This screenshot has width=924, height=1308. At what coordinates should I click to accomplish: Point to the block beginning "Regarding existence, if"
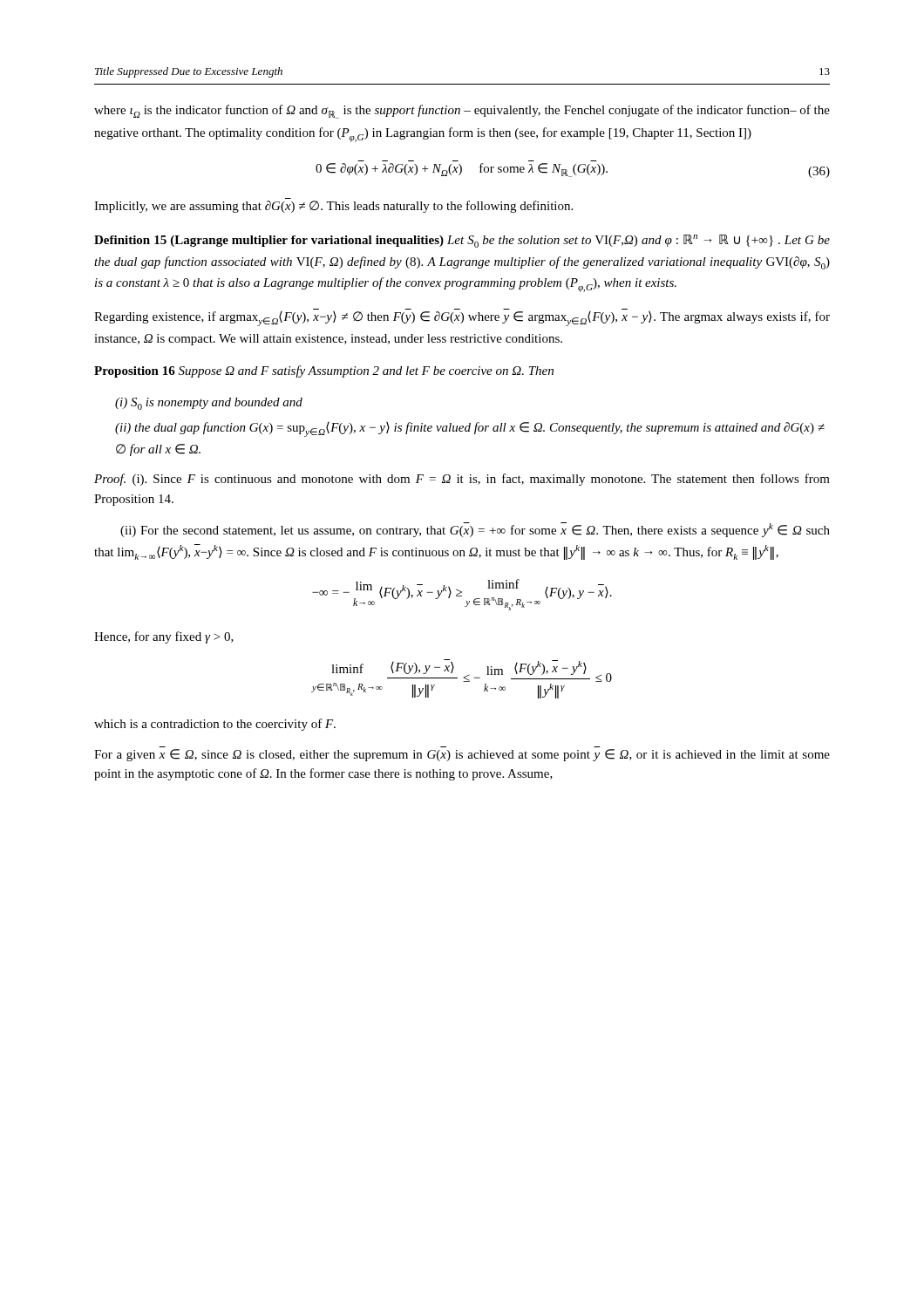click(x=462, y=328)
